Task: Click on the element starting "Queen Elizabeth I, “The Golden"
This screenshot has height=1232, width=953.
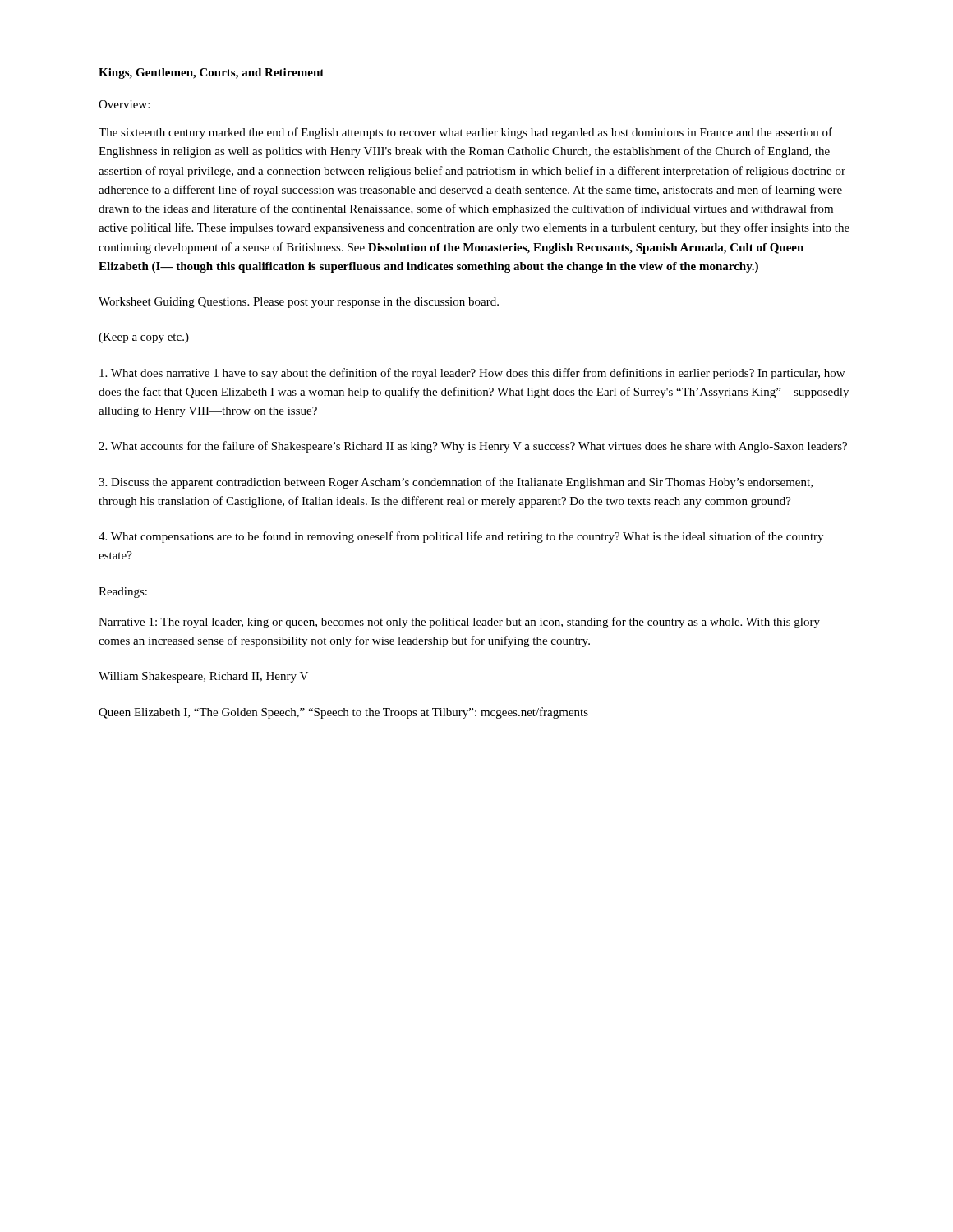Action: (343, 712)
